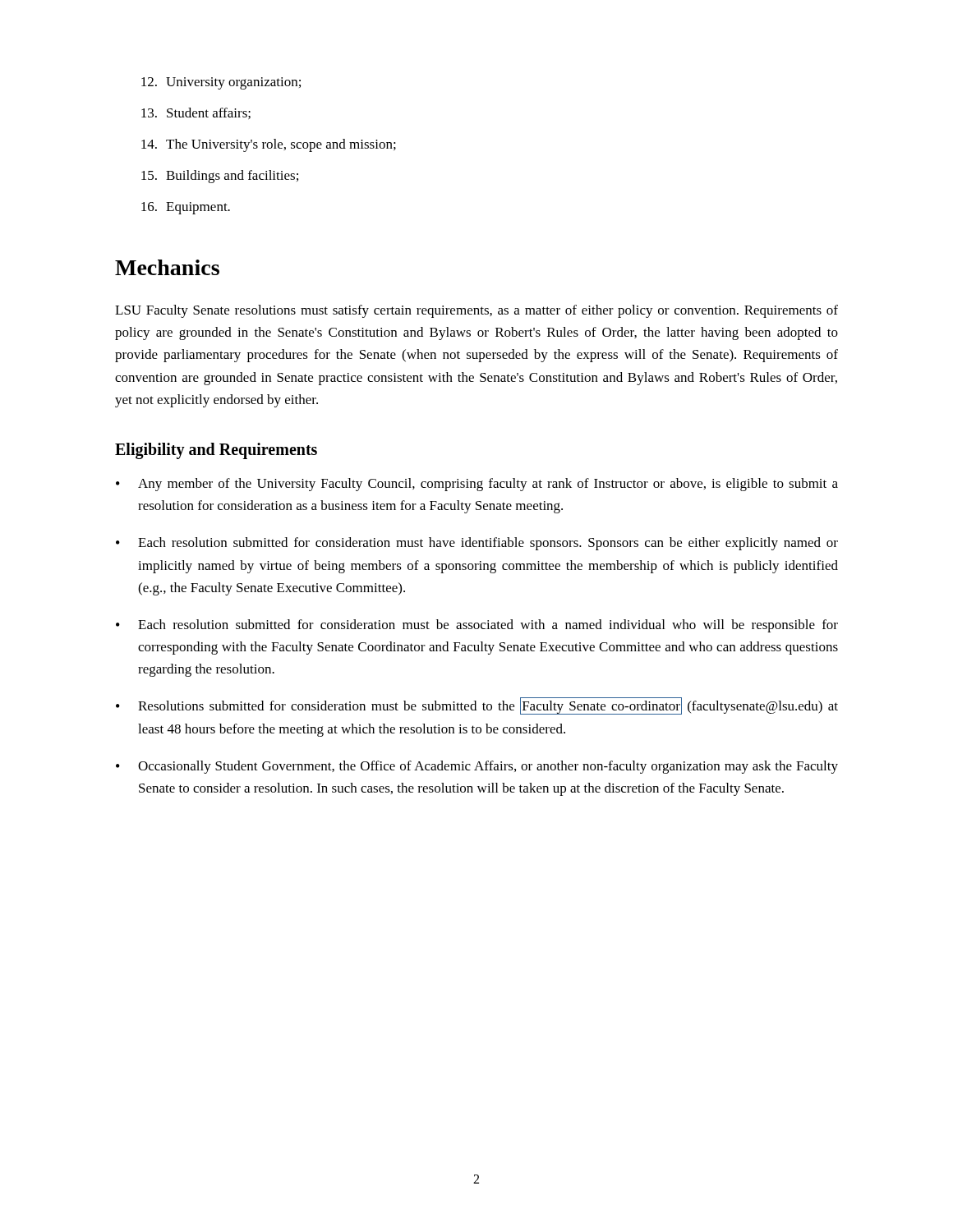Select the list item that reads "• Resolutions submitted for consideration must be submitted"

pyautogui.click(x=476, y=718)
